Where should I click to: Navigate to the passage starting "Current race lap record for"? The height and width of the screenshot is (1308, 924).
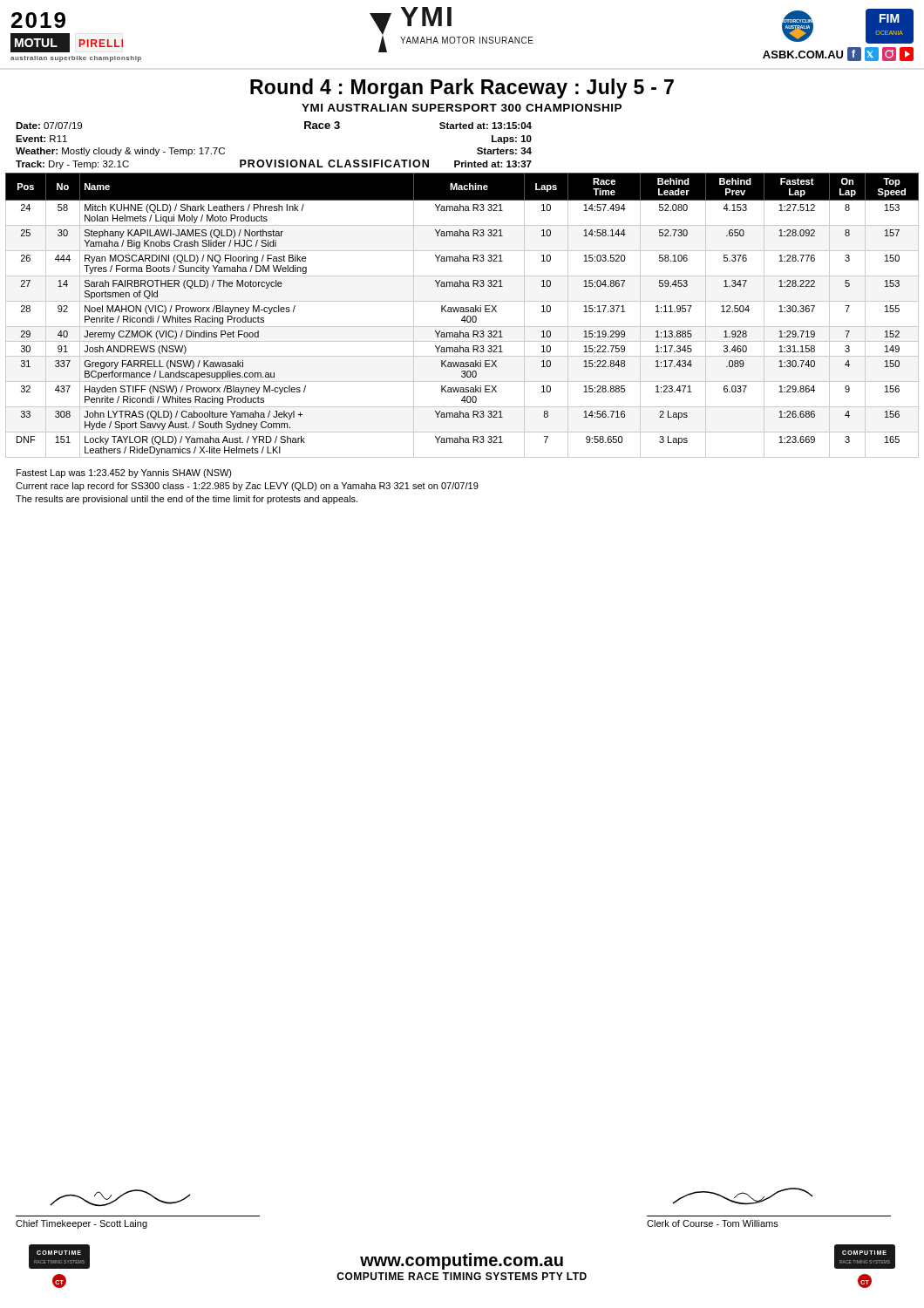click(x=247, y=486)
